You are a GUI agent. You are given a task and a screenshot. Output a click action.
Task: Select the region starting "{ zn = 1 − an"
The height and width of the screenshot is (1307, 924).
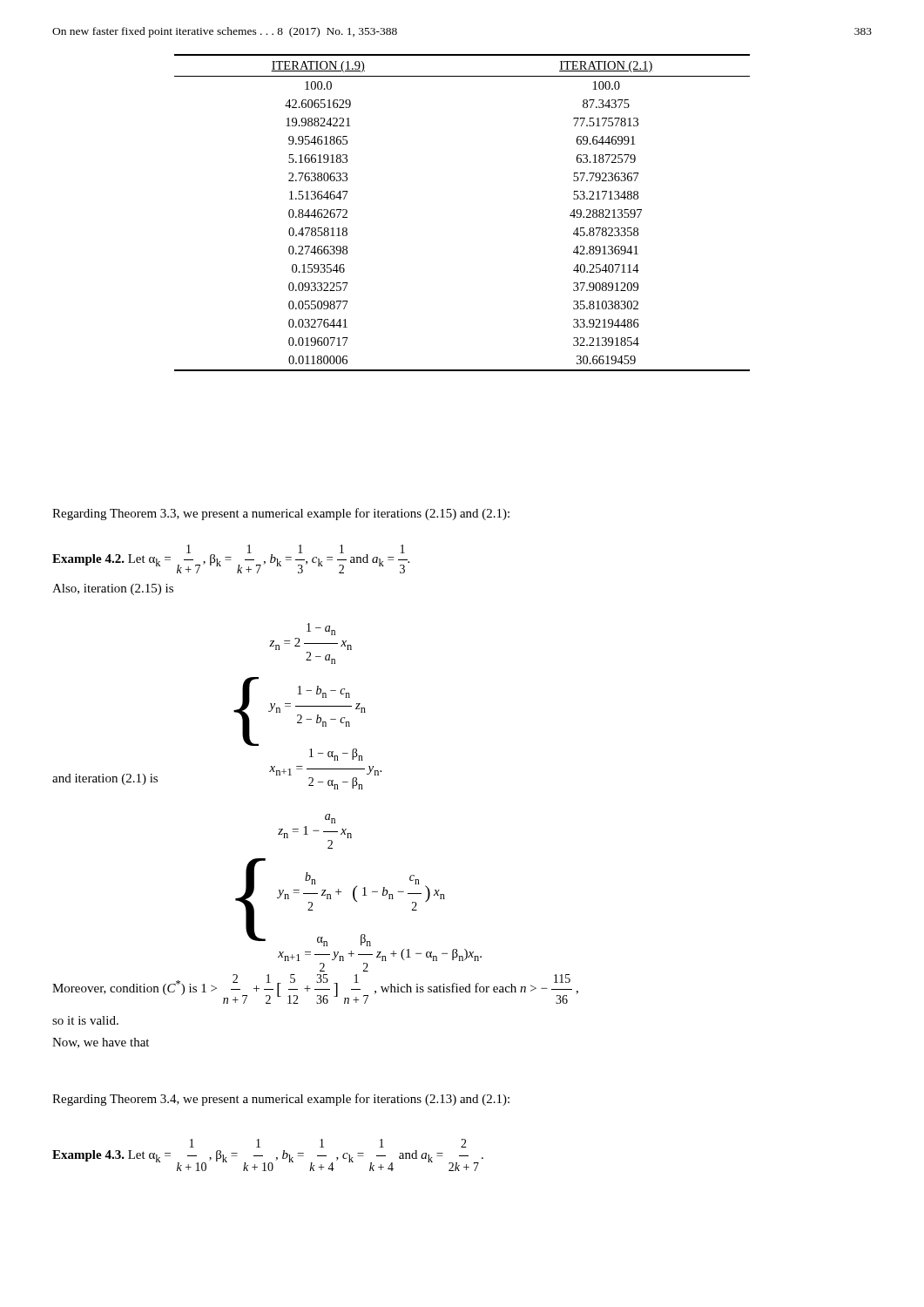click(330, 819)
